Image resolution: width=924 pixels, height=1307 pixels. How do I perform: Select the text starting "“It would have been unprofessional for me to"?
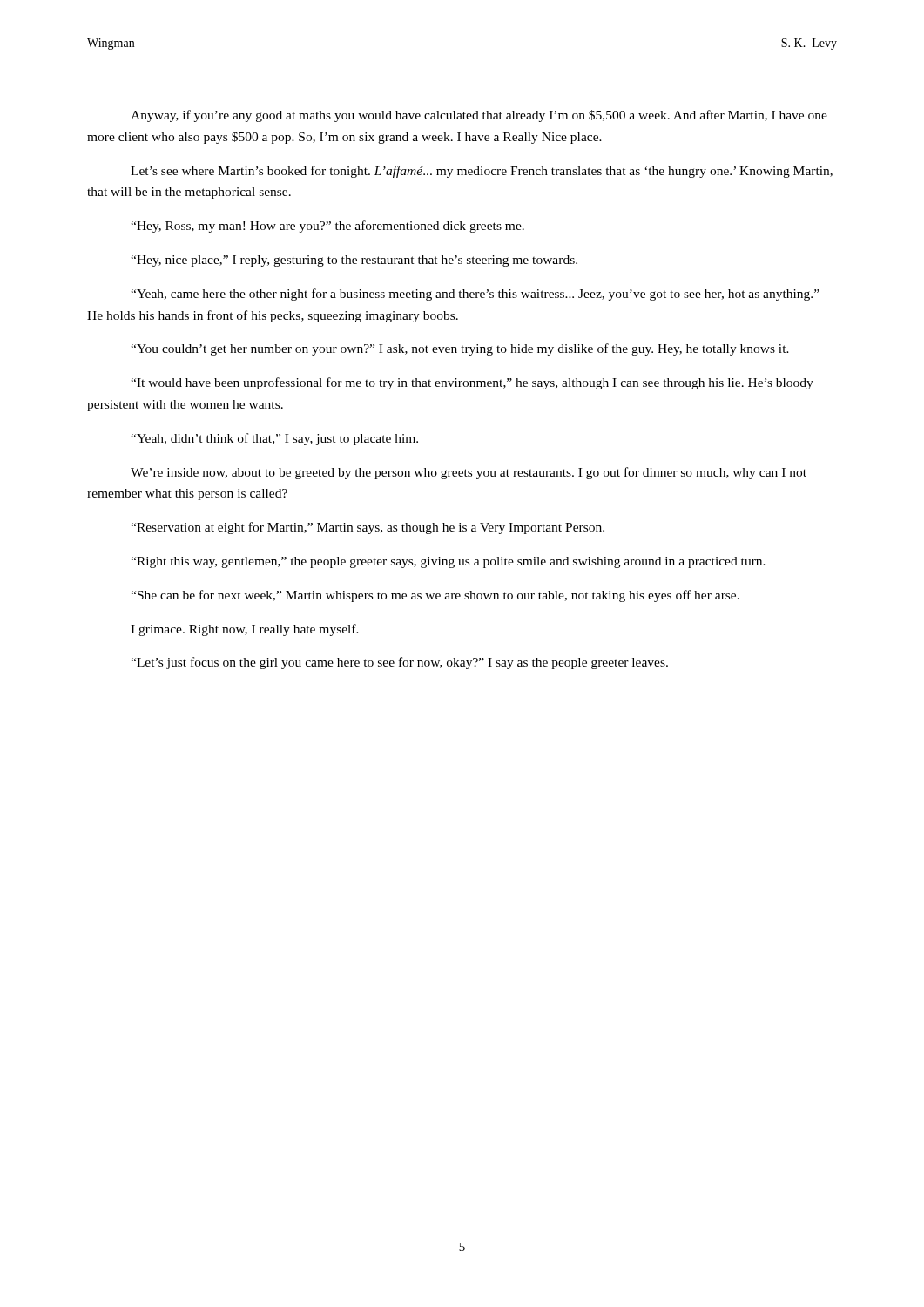tap(462, 394)
